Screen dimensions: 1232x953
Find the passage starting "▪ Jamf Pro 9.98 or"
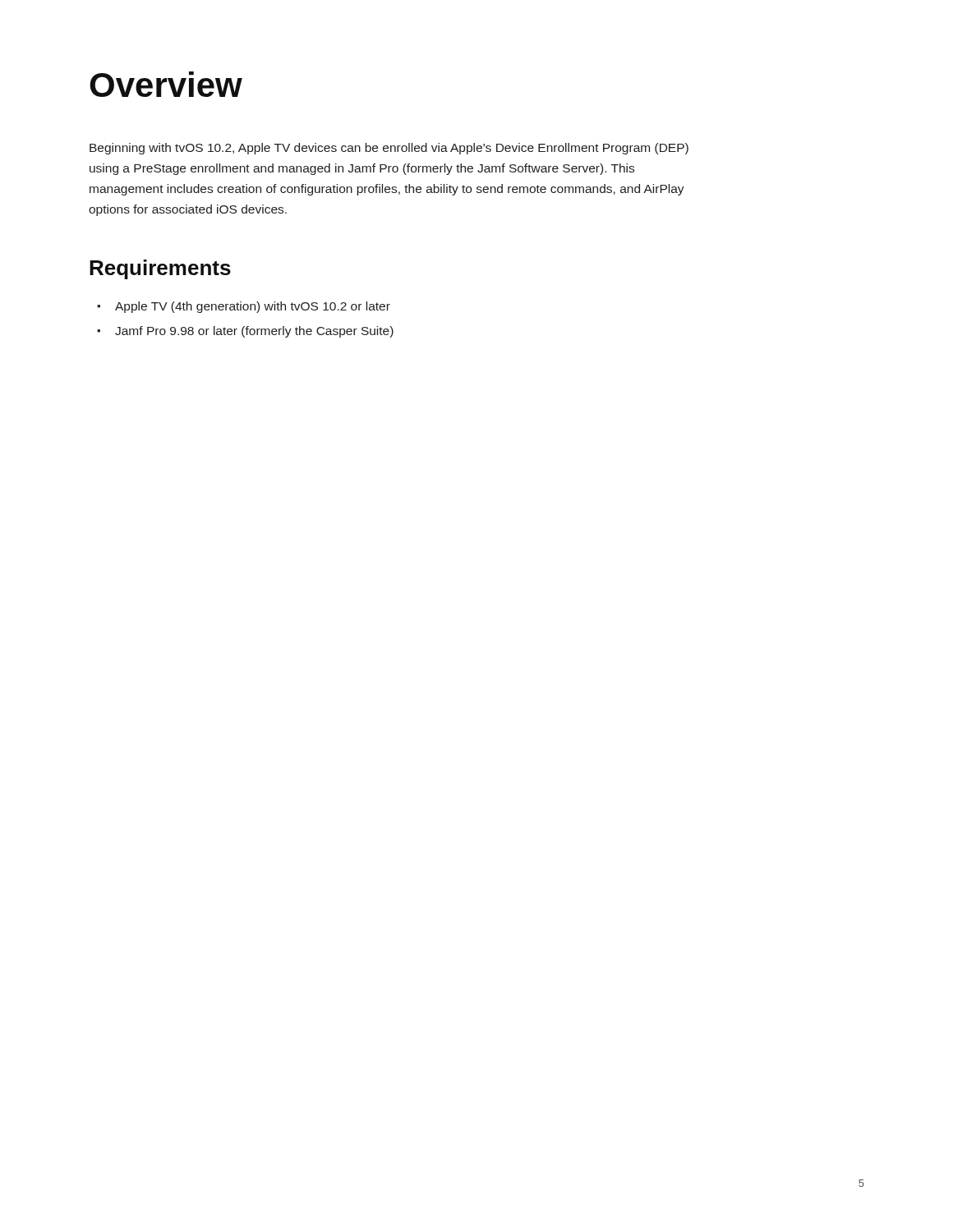[245, 332]
